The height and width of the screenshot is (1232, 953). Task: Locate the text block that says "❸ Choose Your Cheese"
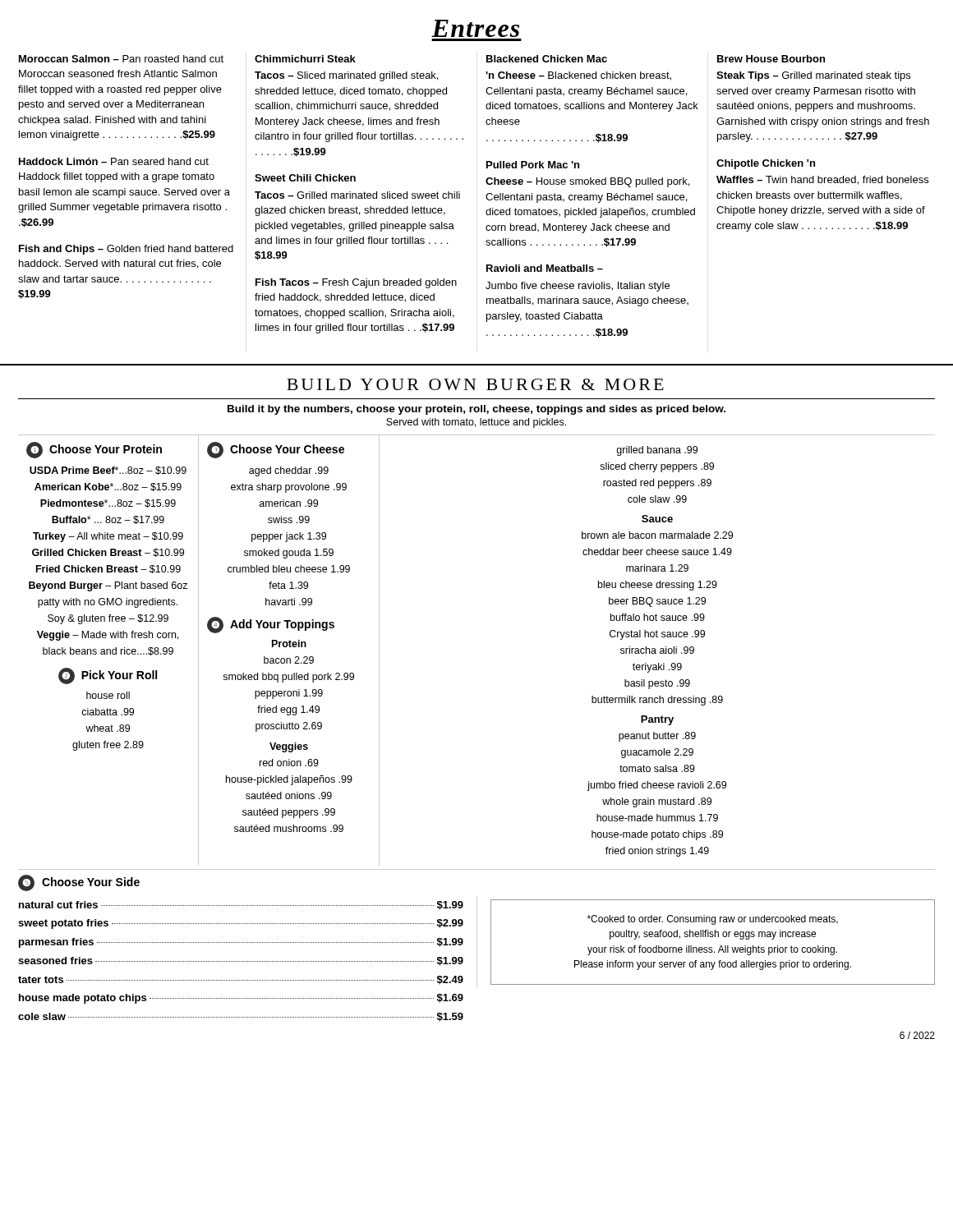[x=289, y=526]
